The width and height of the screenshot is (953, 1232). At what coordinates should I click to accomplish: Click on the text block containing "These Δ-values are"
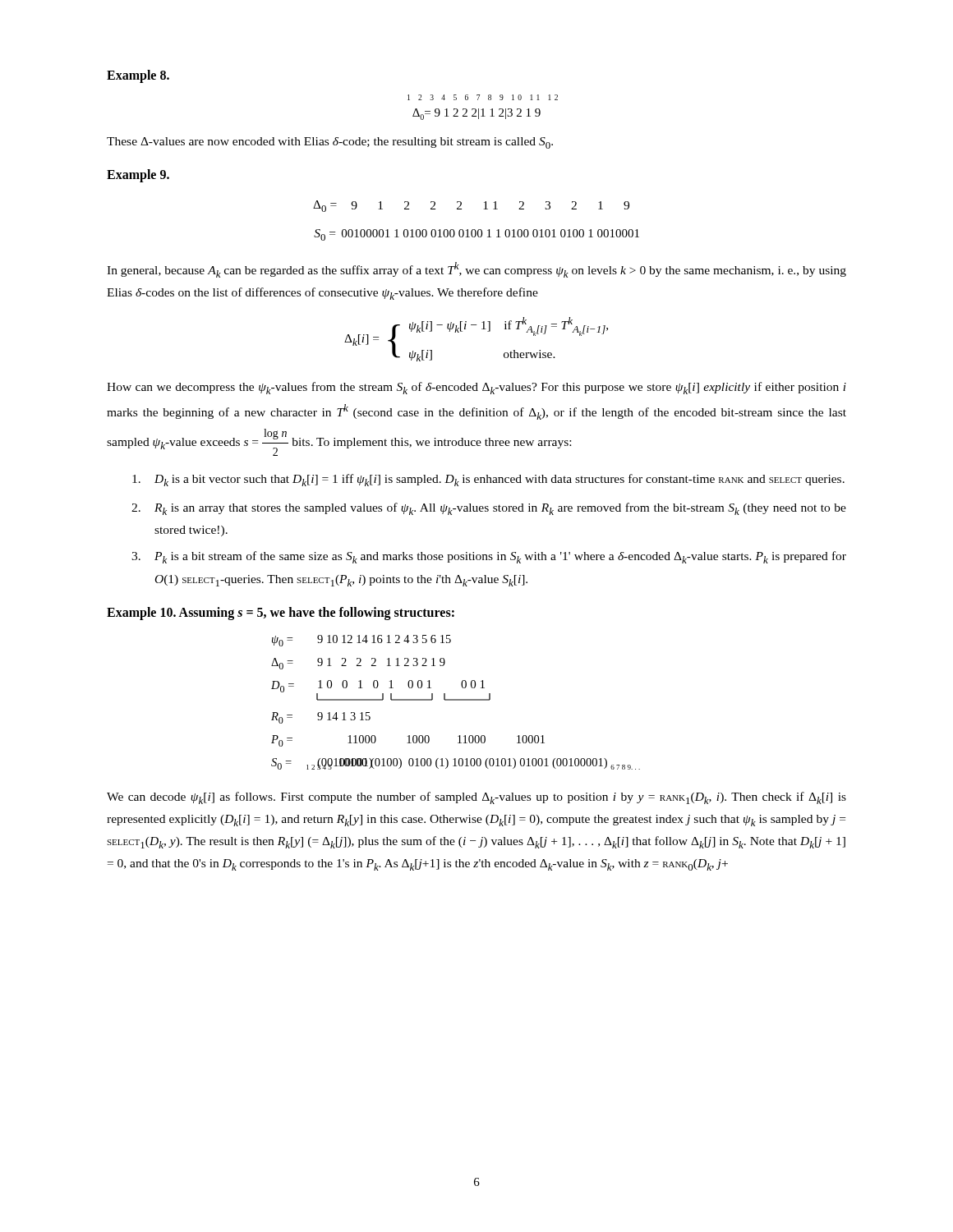tap(330, 143)
